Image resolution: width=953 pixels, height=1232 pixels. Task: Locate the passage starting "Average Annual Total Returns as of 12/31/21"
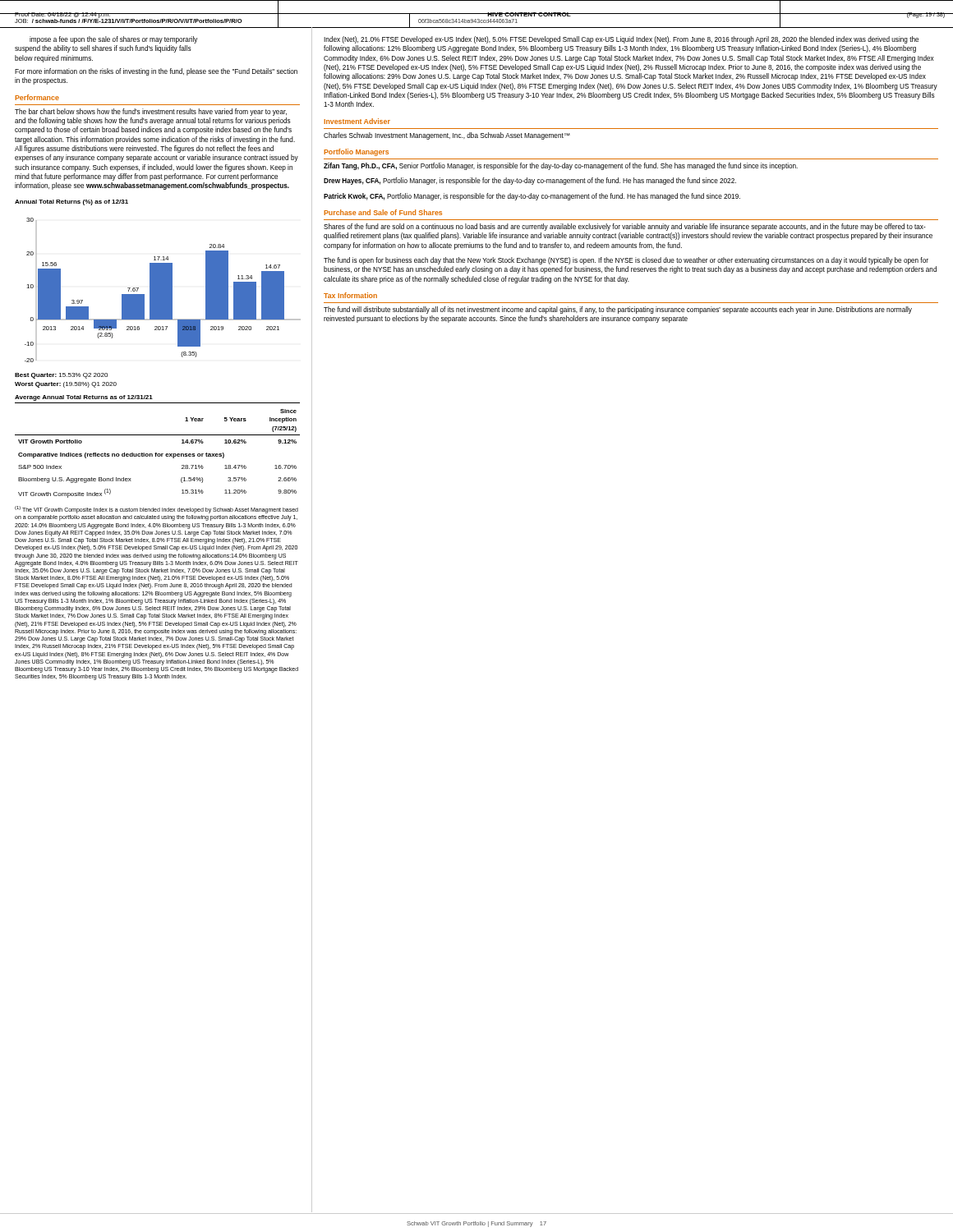[84, 397]
